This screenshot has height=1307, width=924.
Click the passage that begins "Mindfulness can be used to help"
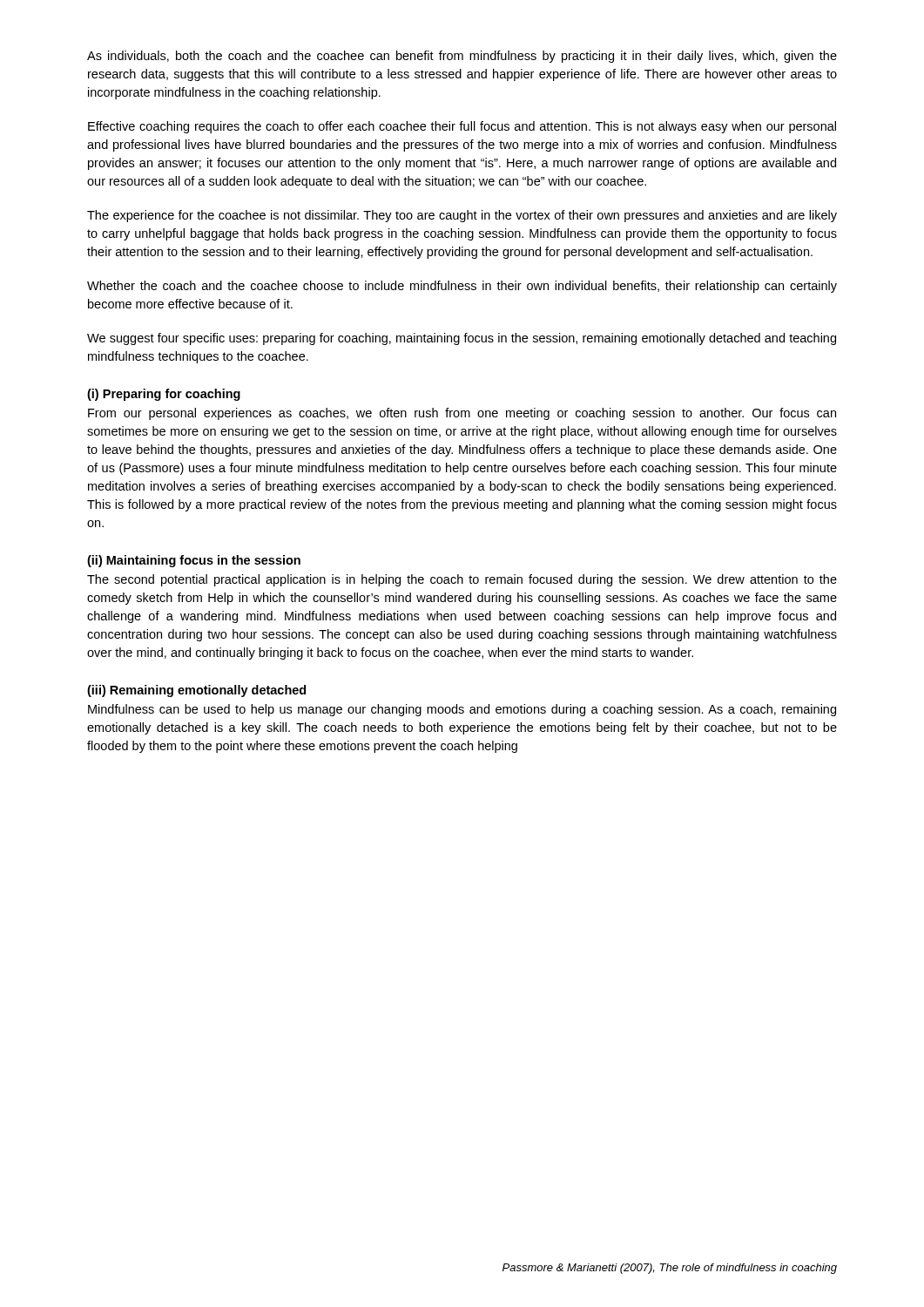pos(462,728)
